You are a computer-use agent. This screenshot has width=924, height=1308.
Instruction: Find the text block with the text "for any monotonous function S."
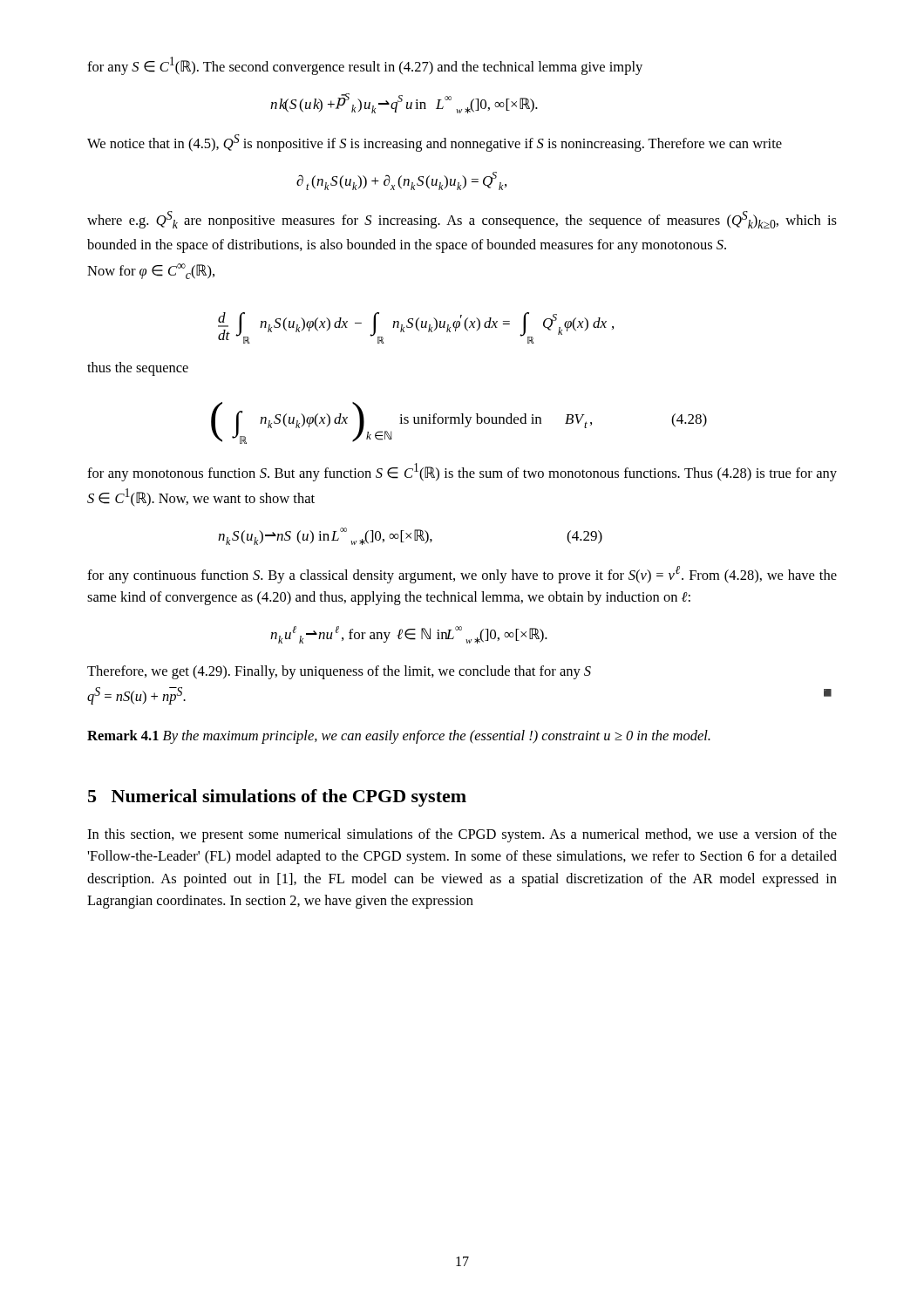point(462,484)
